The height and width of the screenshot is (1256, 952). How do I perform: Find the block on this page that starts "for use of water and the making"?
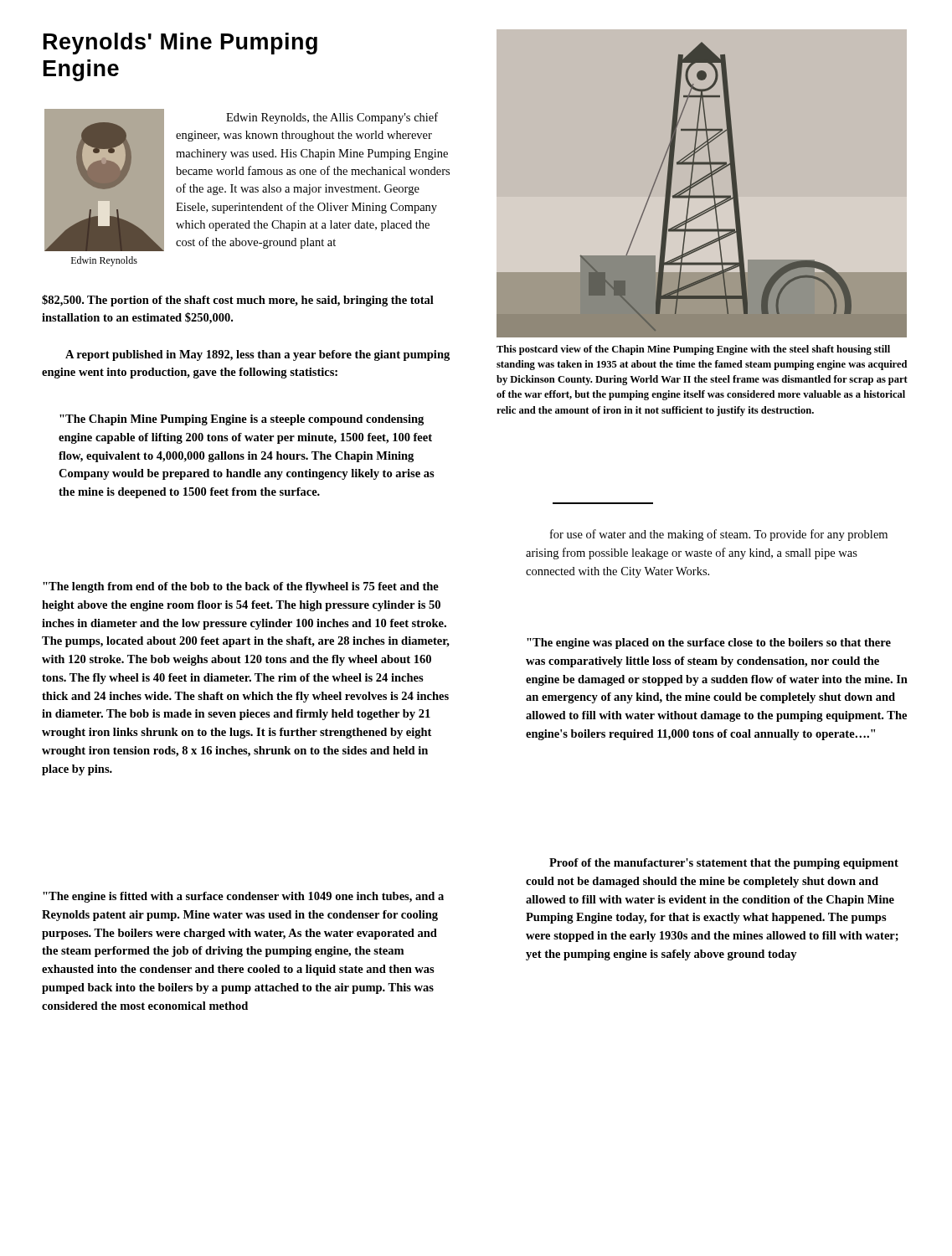tap(707, 552)
